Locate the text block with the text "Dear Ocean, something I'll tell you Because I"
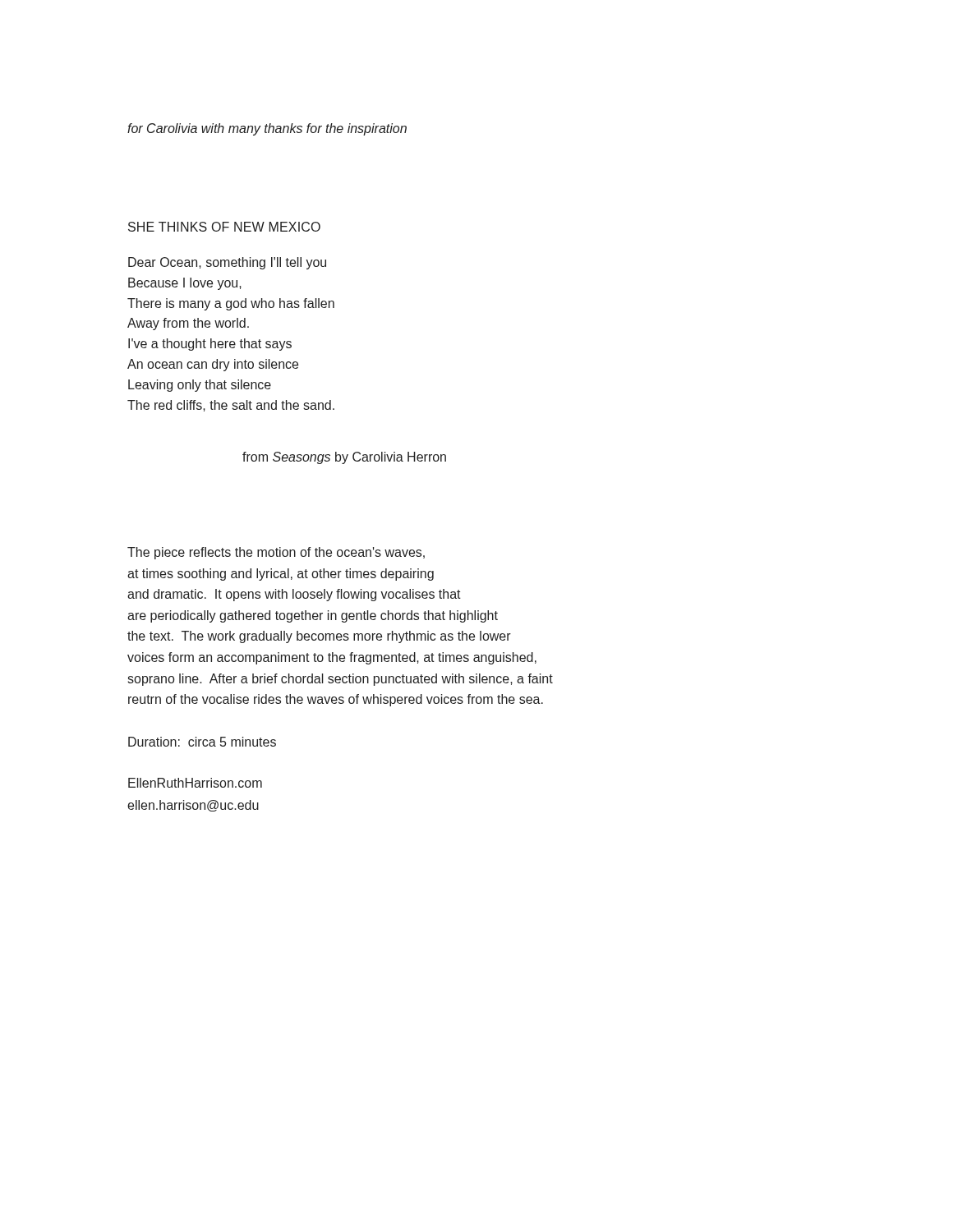The height and width of the screenshot is (1232, 953). point(231,334)
